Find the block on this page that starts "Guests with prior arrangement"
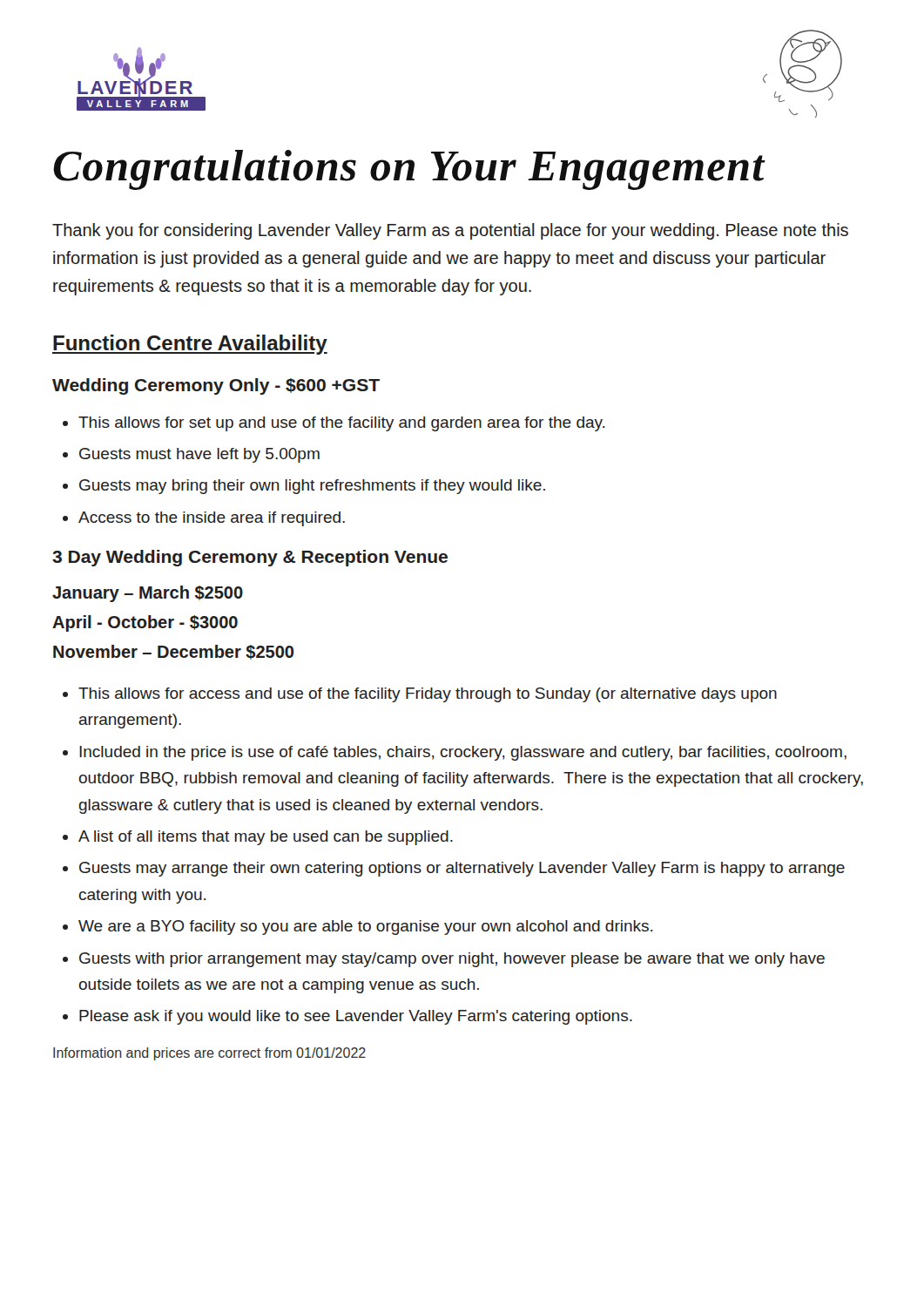This screenshot has width=924, height=1307. tap(452, 971)
